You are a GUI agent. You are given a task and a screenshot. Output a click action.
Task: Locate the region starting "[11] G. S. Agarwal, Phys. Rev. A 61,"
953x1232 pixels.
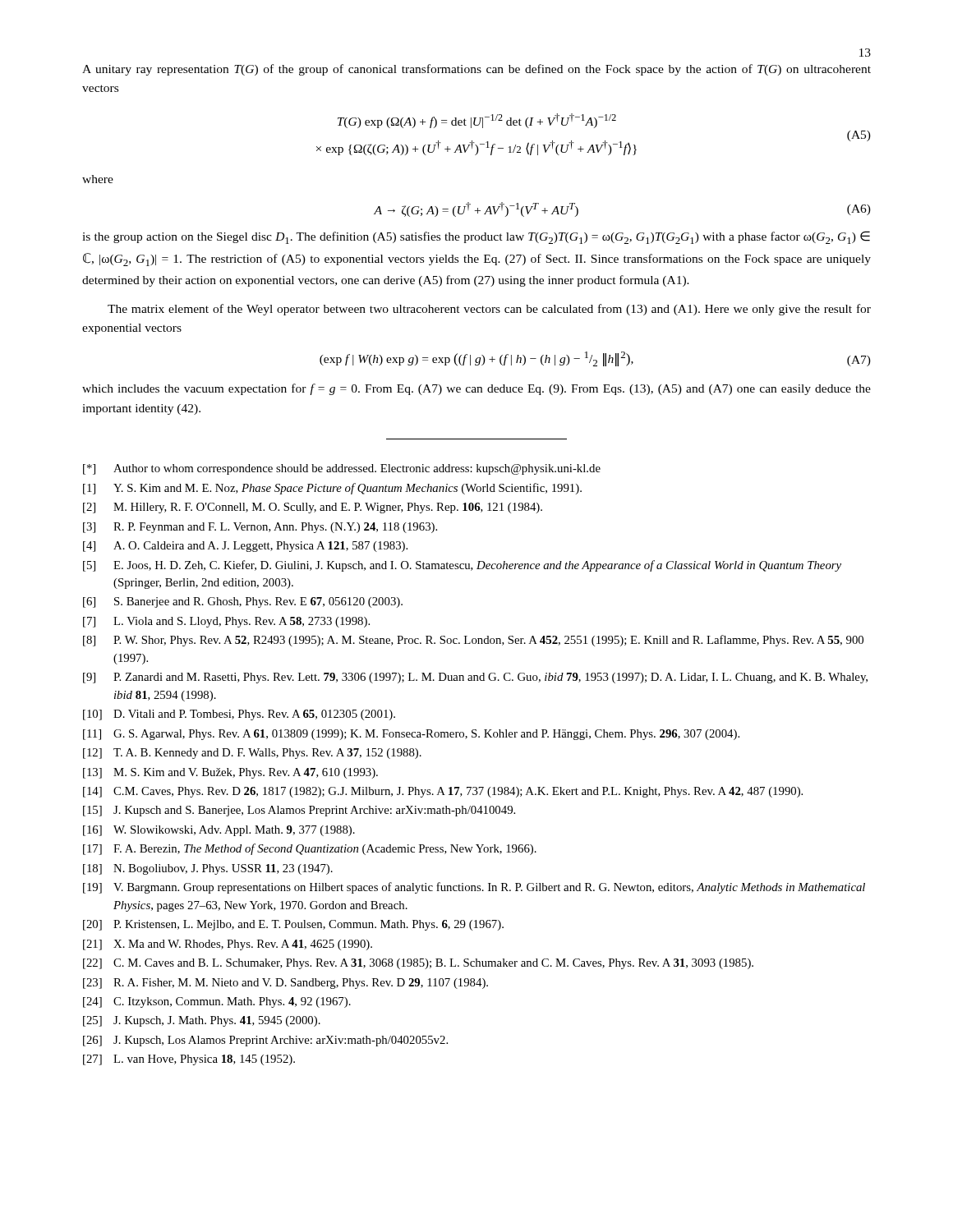476,734
